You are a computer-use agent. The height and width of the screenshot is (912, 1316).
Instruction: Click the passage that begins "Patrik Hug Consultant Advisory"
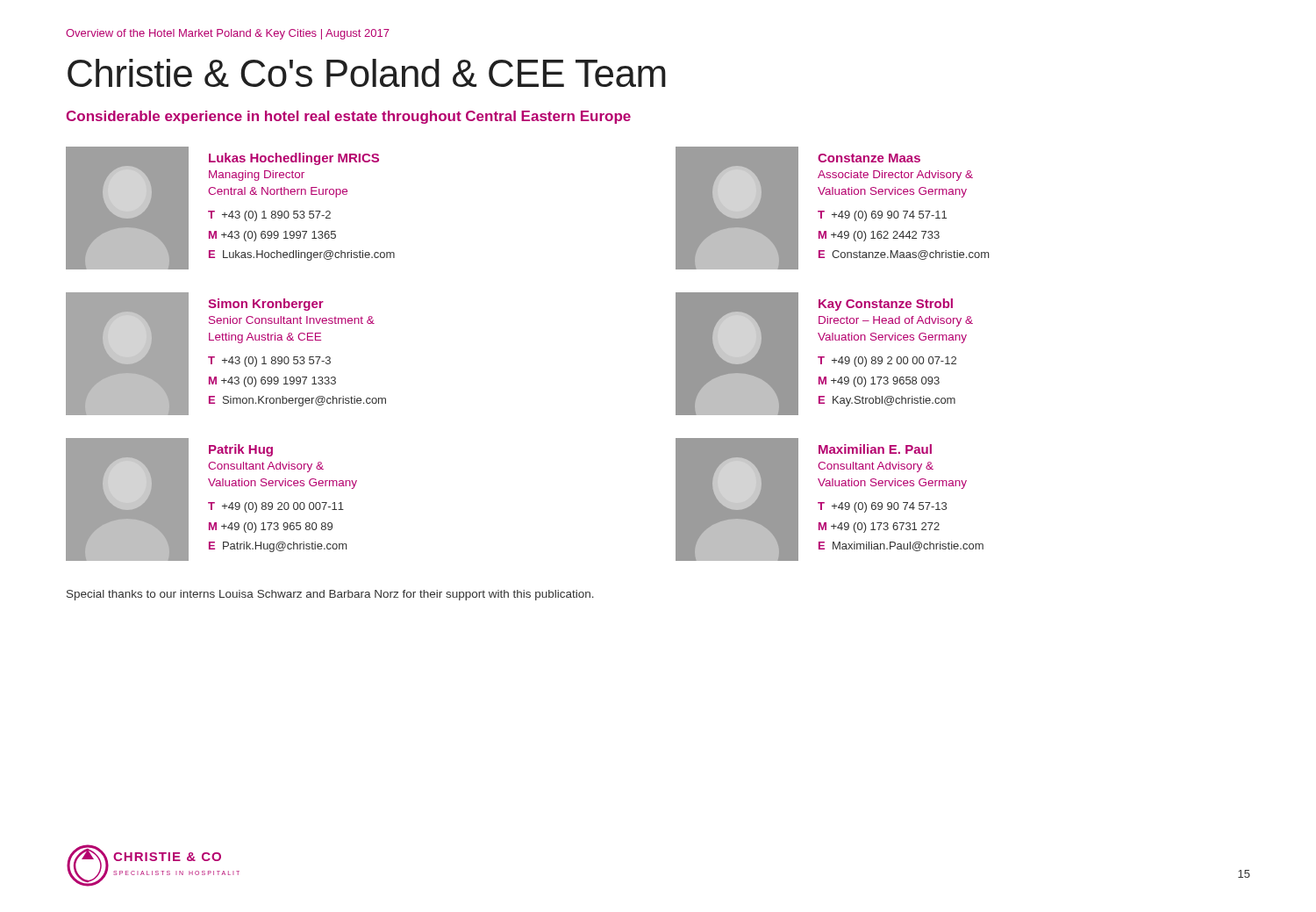click(241, 450)
